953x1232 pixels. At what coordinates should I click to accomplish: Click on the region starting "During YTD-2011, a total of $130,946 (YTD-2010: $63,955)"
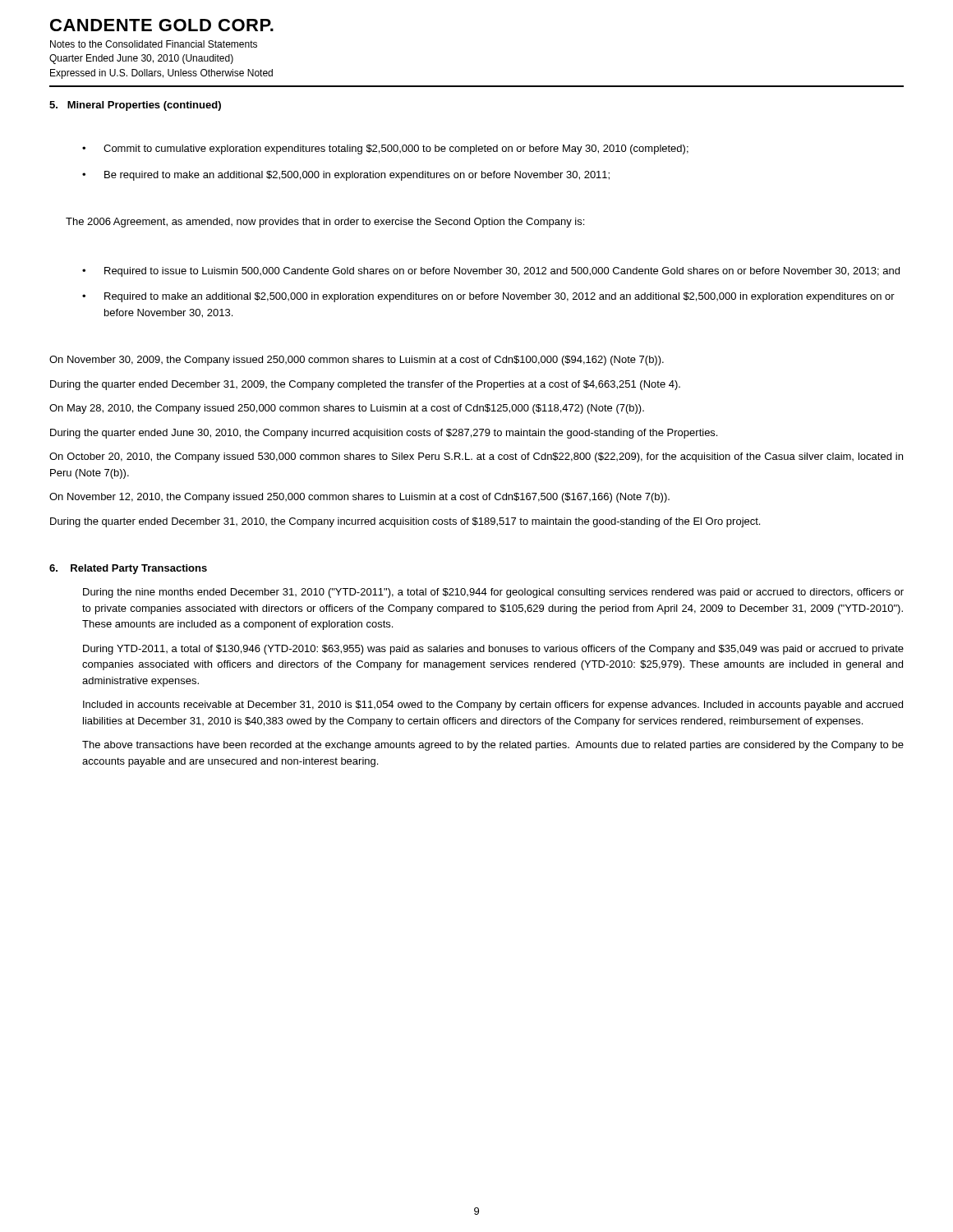pyautogui.click(x=493, y=664)
